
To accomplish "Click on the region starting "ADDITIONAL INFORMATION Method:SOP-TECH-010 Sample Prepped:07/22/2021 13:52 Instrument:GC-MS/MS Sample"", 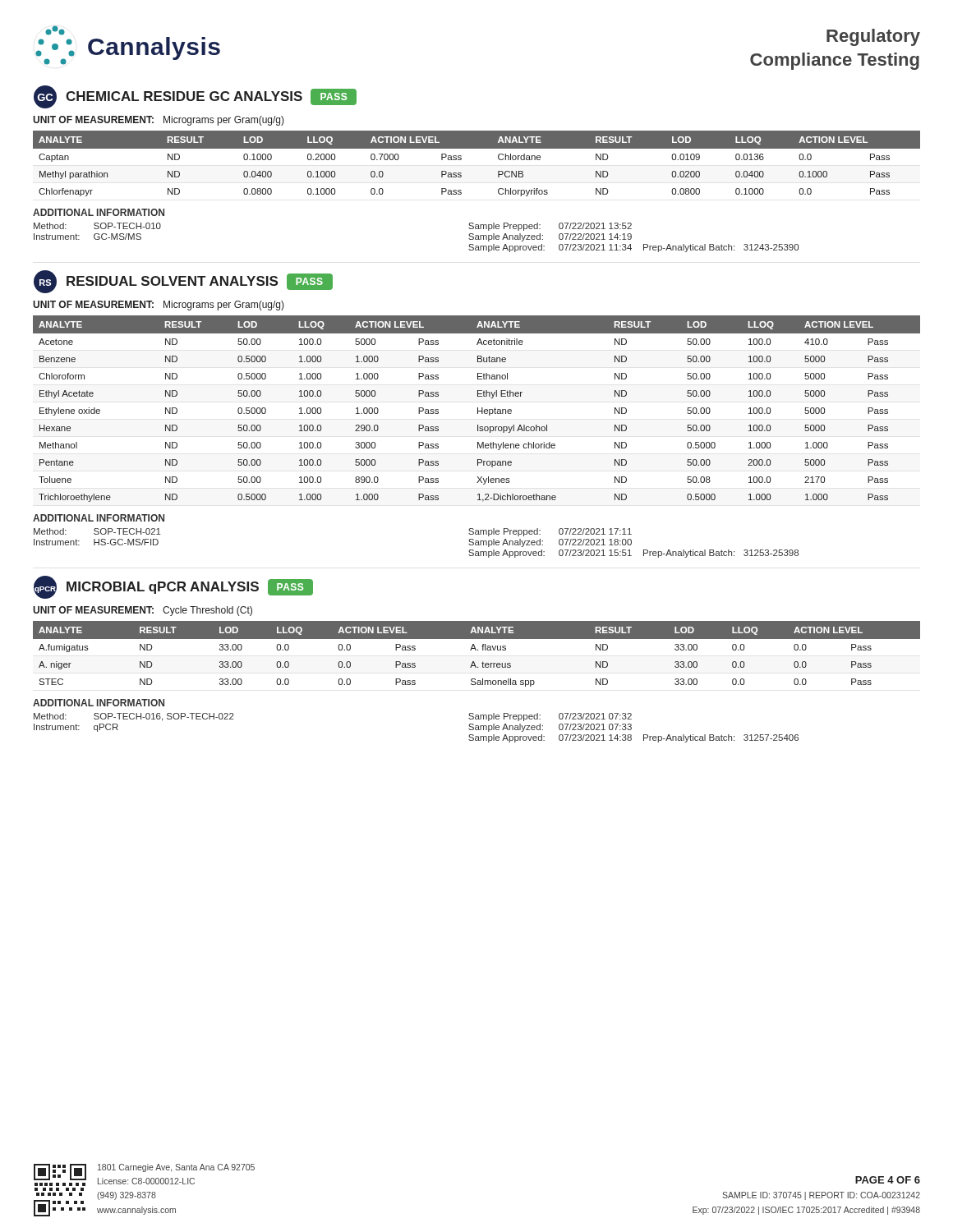I will coord(476,230).
